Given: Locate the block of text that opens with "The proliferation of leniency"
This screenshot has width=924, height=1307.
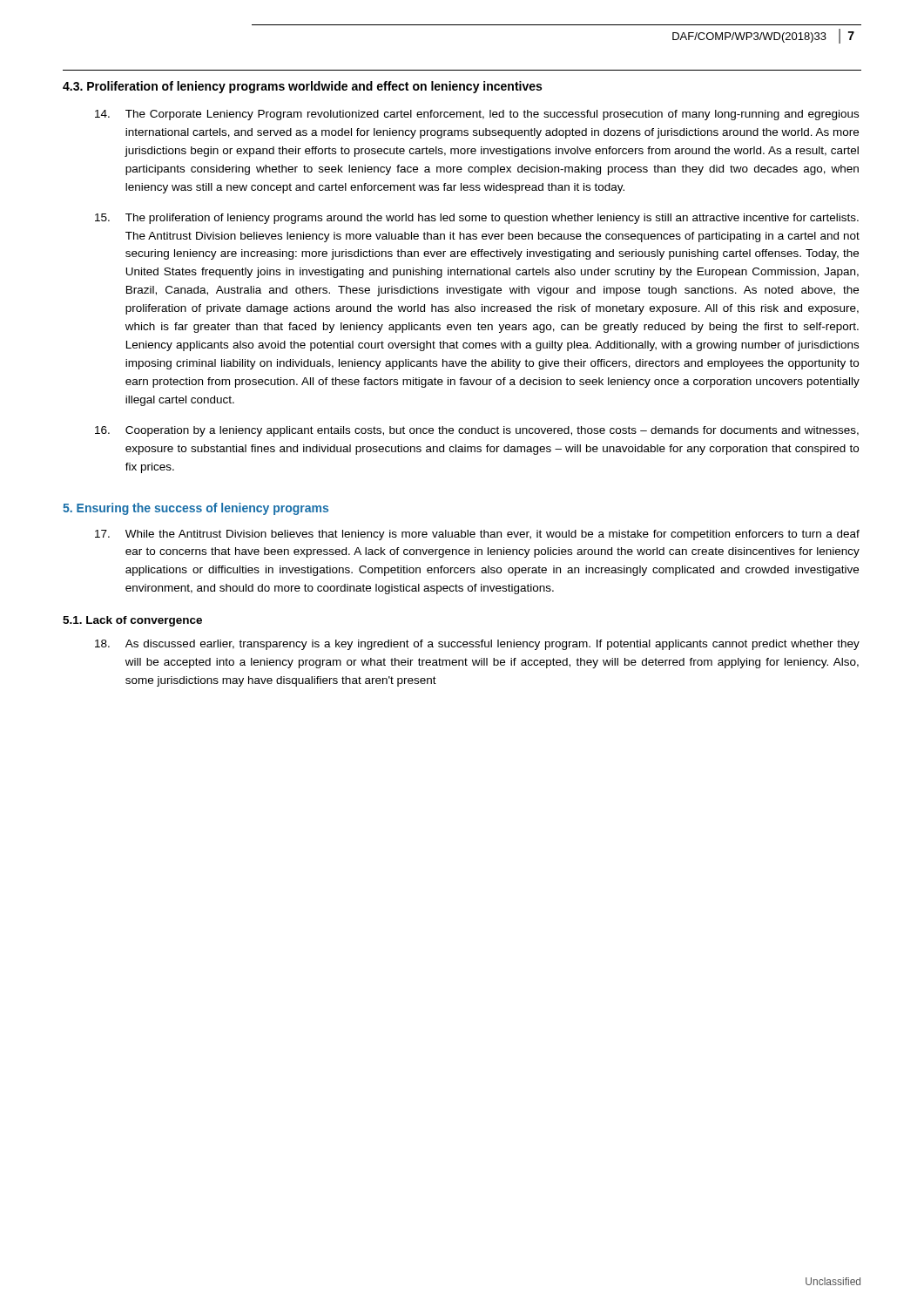Looking at the screenshot, I should (x=477, y=309).
